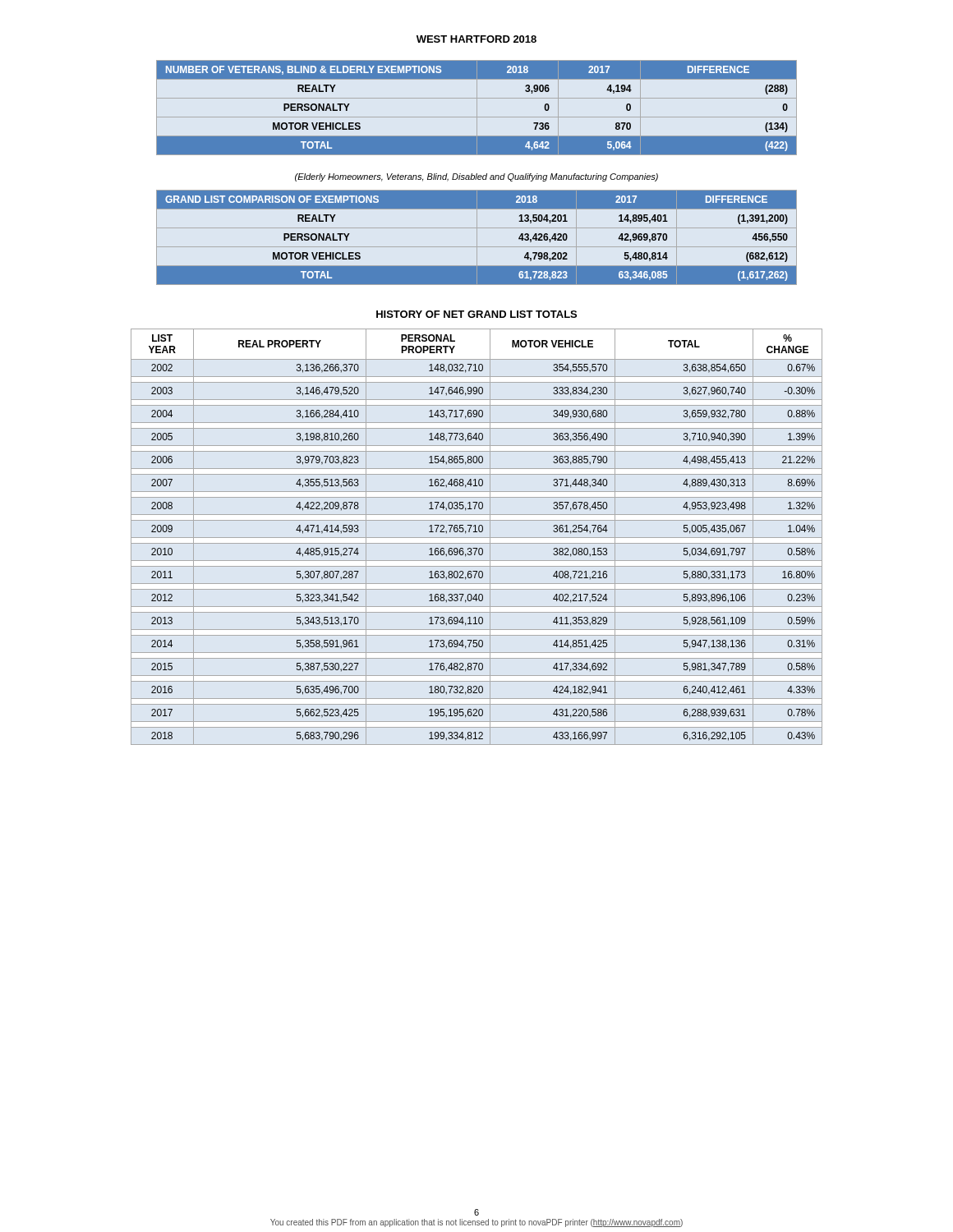
Task: Locate the table with the text "LIST YEAR"
Action: click(476, 537)
